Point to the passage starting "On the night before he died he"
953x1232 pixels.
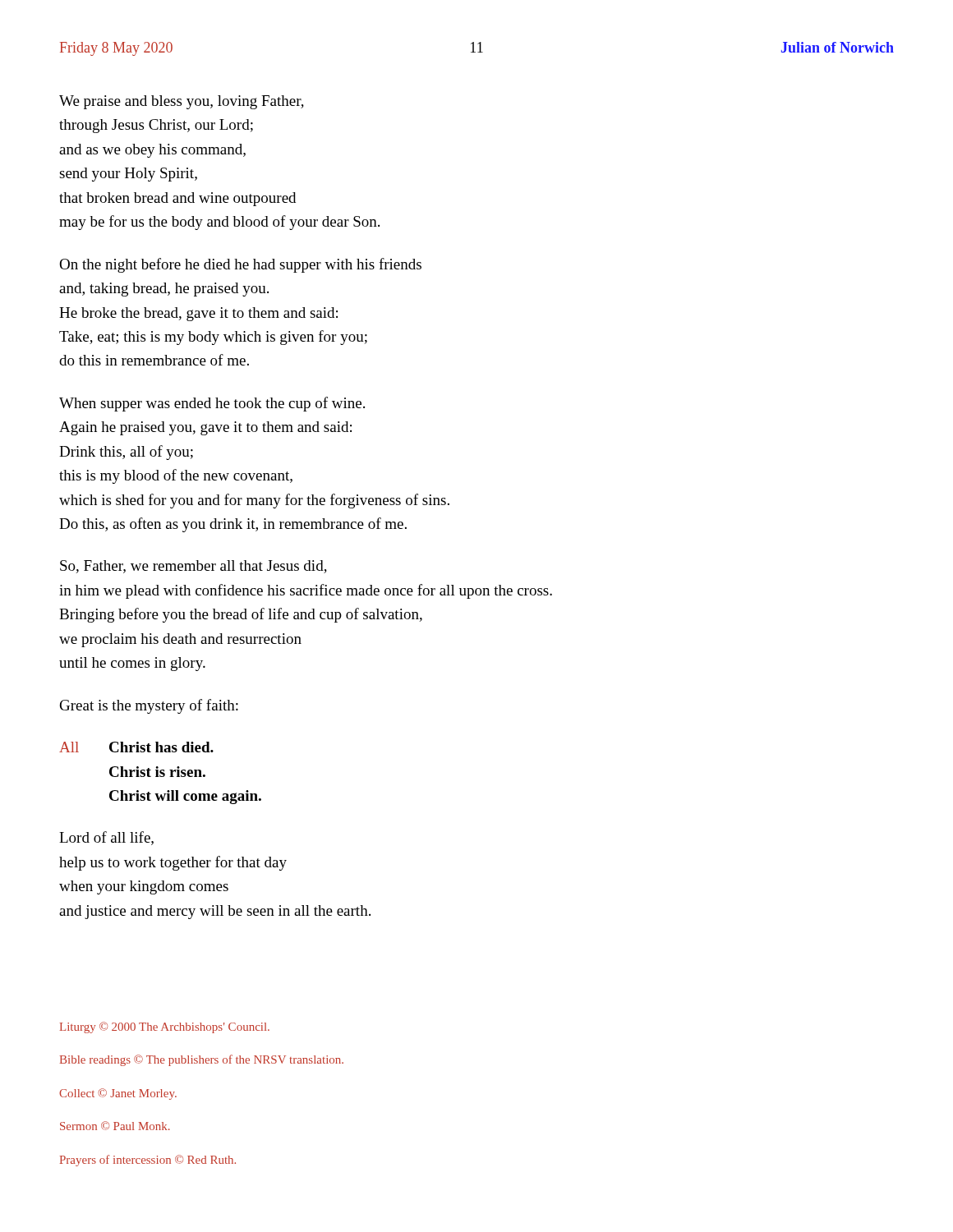coord(240,265)
